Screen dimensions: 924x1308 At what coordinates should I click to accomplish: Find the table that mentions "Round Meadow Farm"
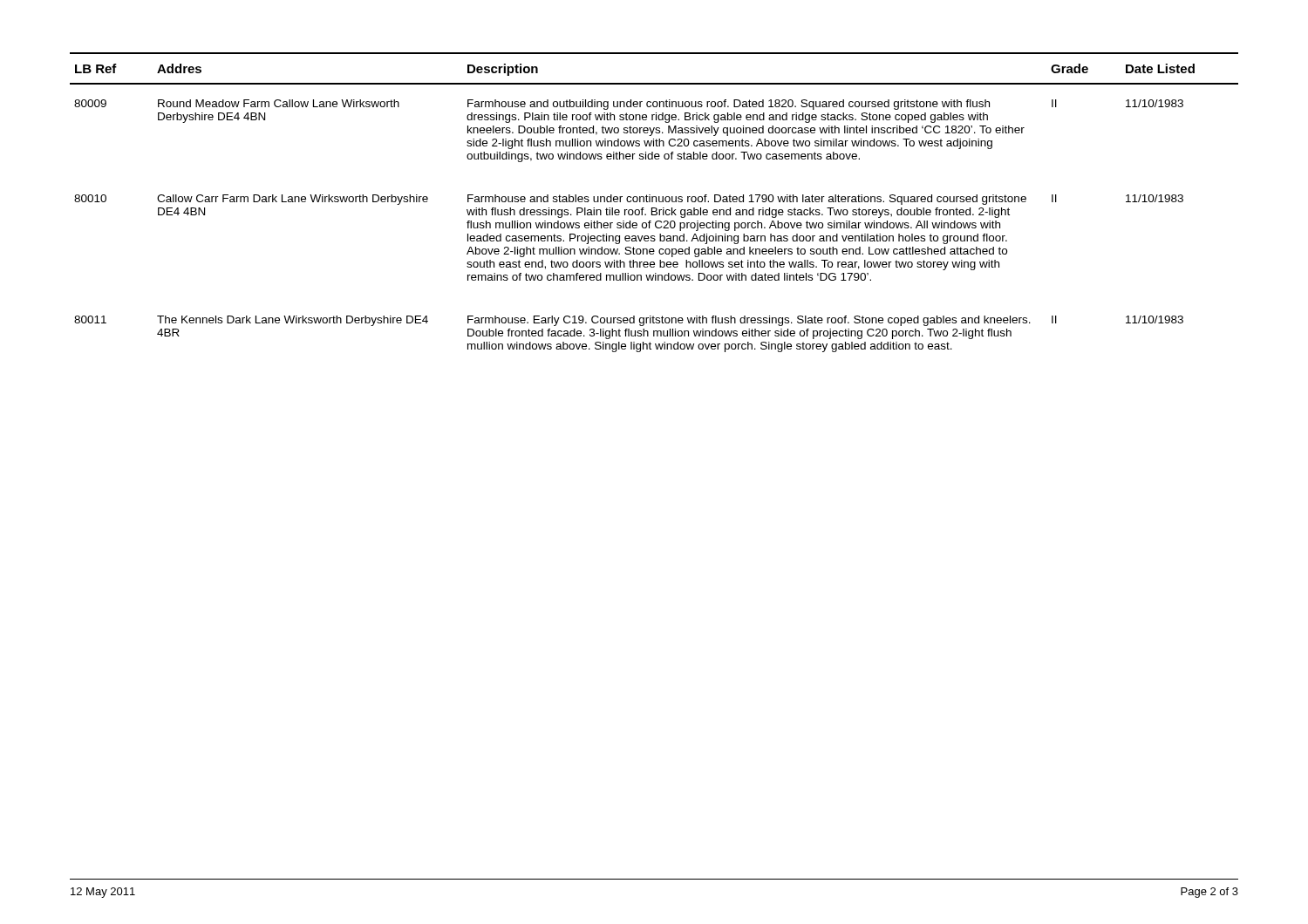654,211
